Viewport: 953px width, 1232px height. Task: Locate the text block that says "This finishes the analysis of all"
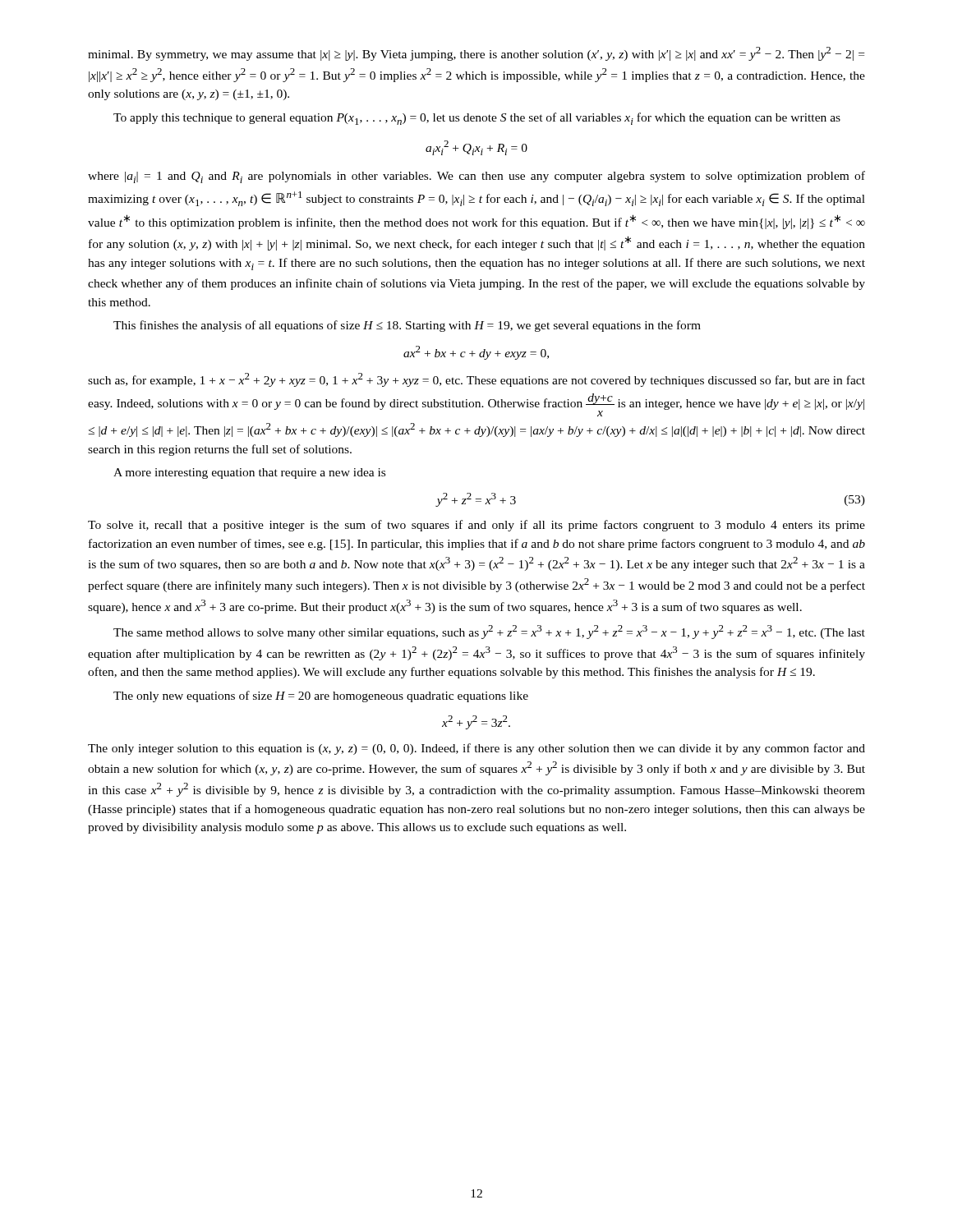(476, 326)
